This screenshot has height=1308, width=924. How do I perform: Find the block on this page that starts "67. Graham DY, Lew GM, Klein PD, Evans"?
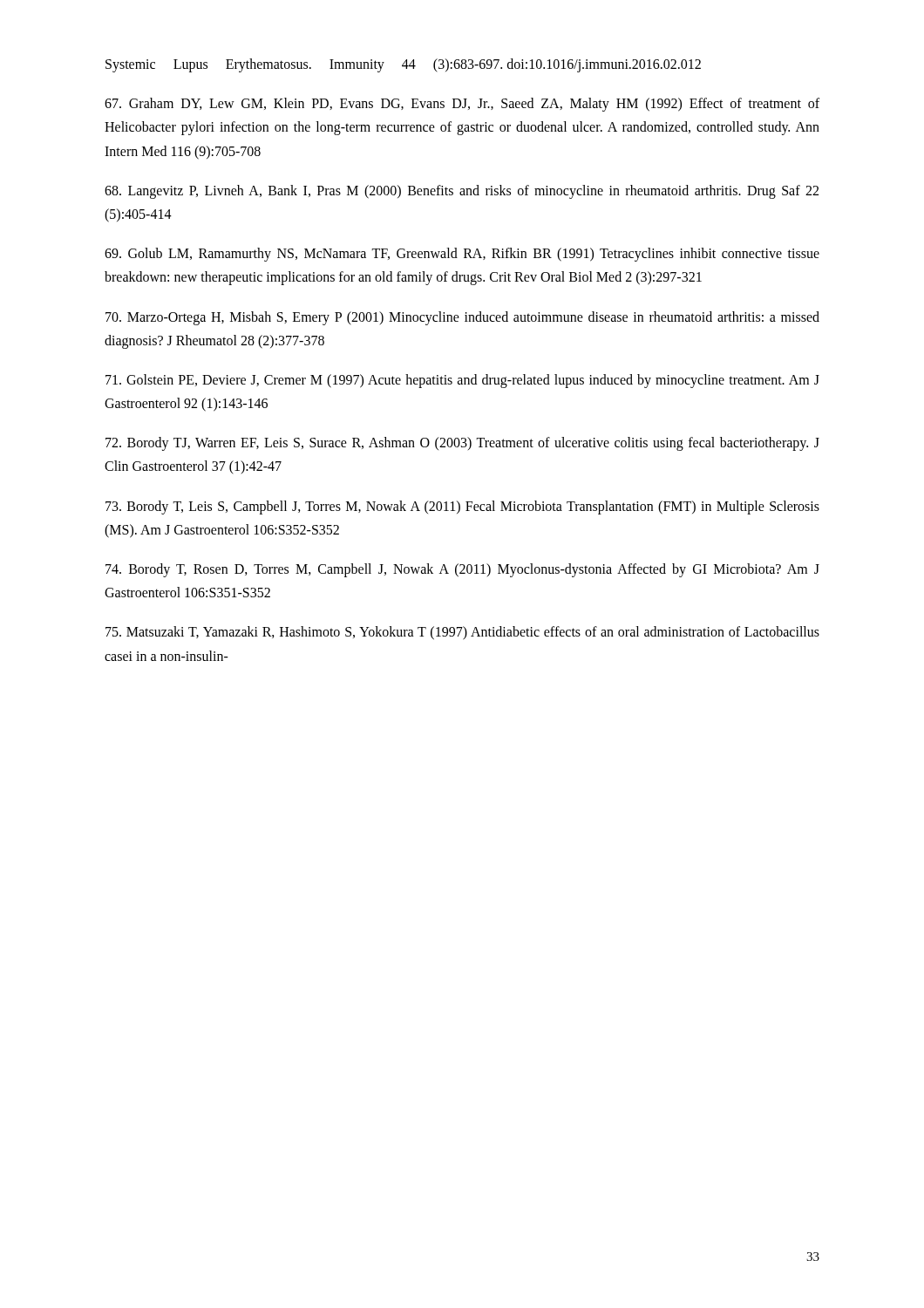pyautogui.click(x=462, y=127)
